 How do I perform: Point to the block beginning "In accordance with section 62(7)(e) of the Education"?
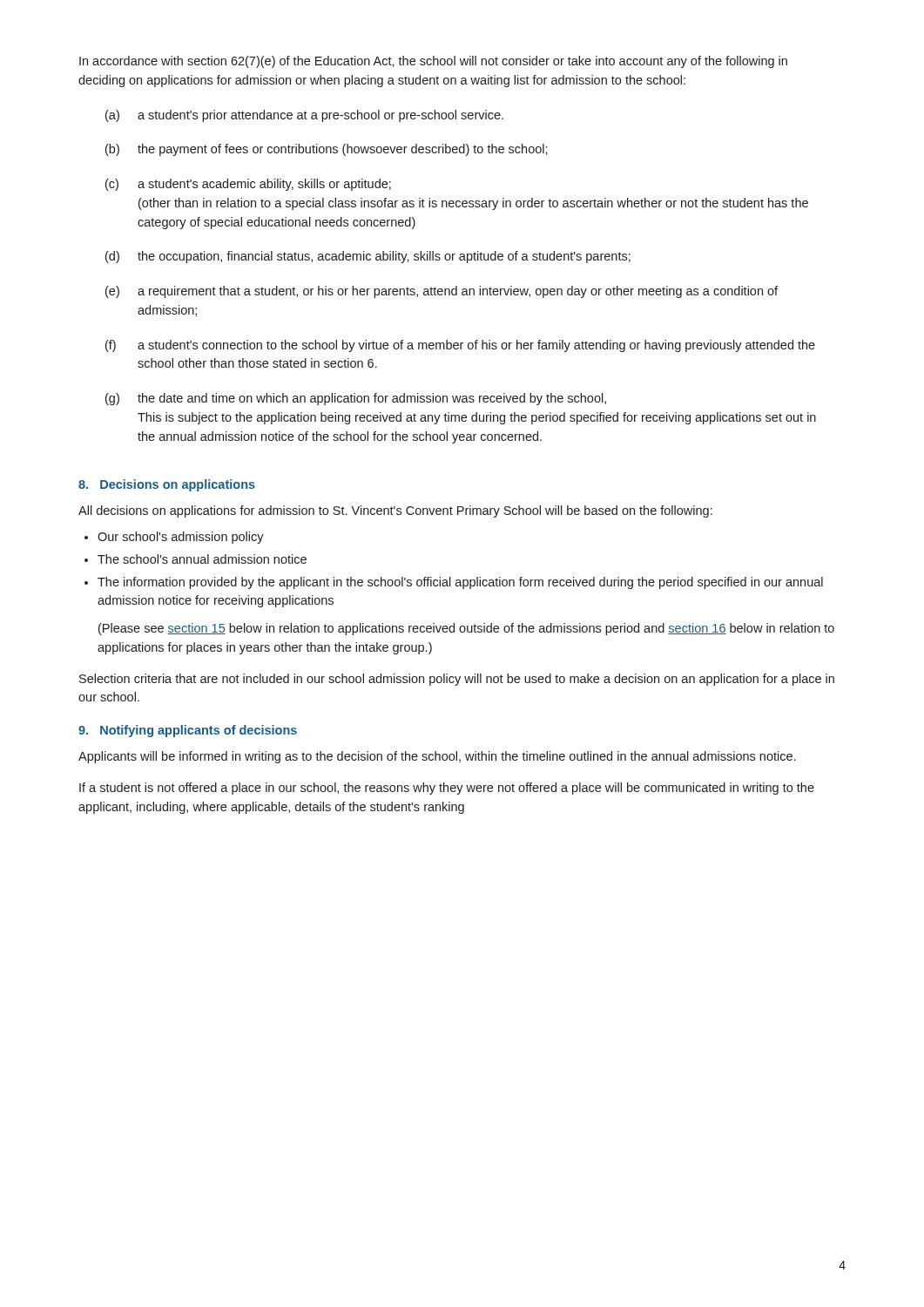tap(458, 71)
